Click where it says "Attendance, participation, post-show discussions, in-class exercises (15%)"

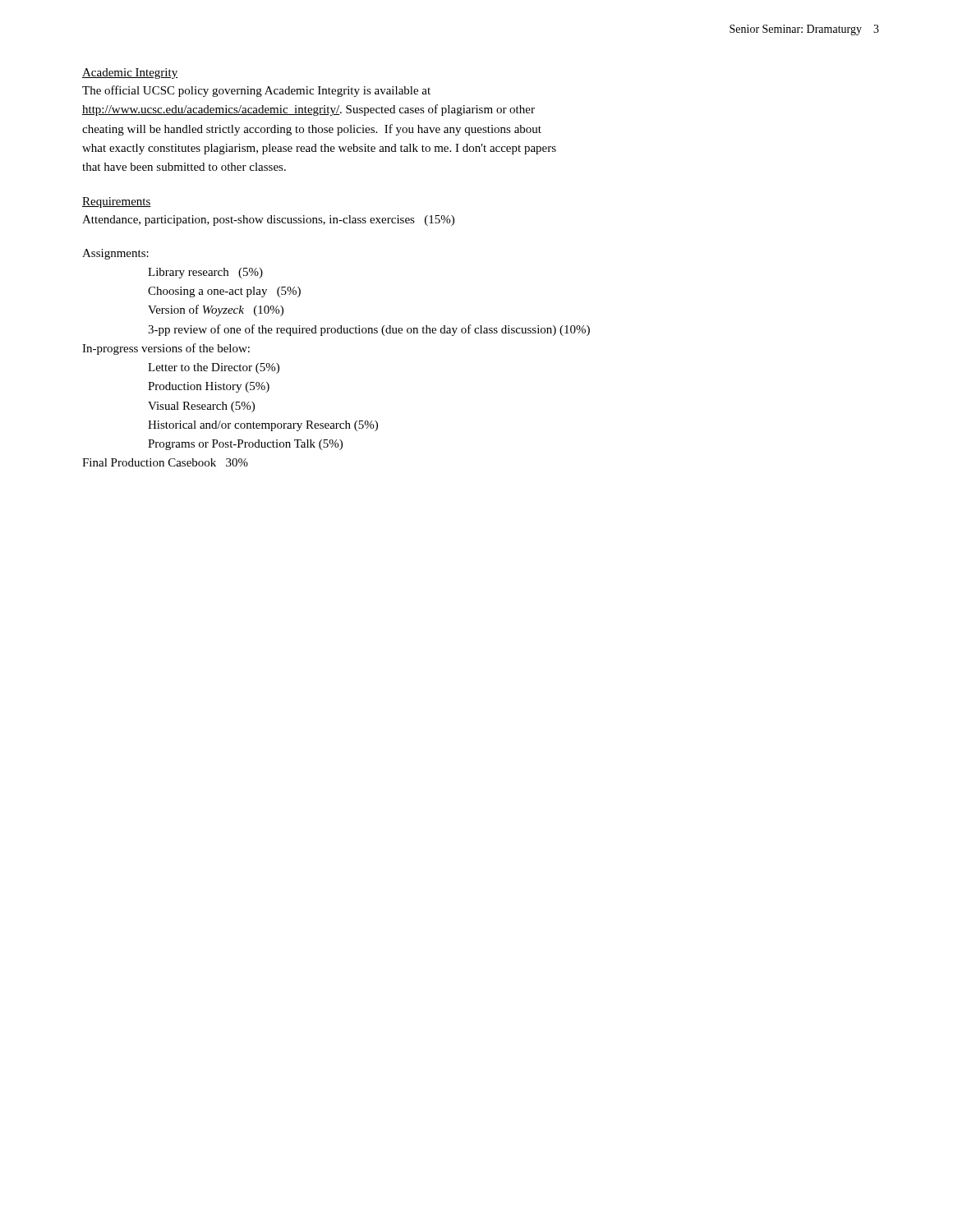[269, 219]
